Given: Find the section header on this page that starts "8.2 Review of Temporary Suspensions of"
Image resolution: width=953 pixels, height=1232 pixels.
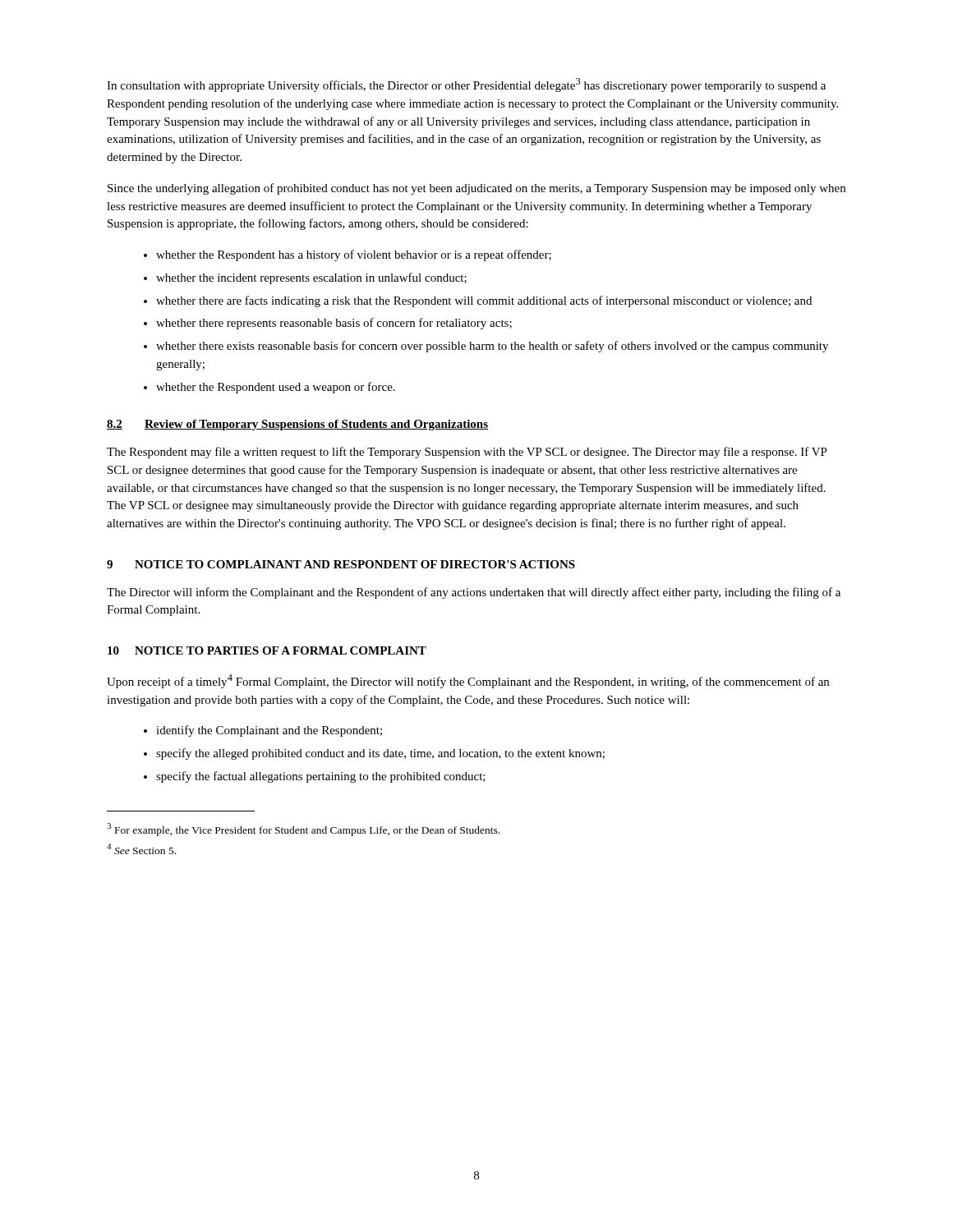Looking at the screenshot, I should tap(297, 425).
